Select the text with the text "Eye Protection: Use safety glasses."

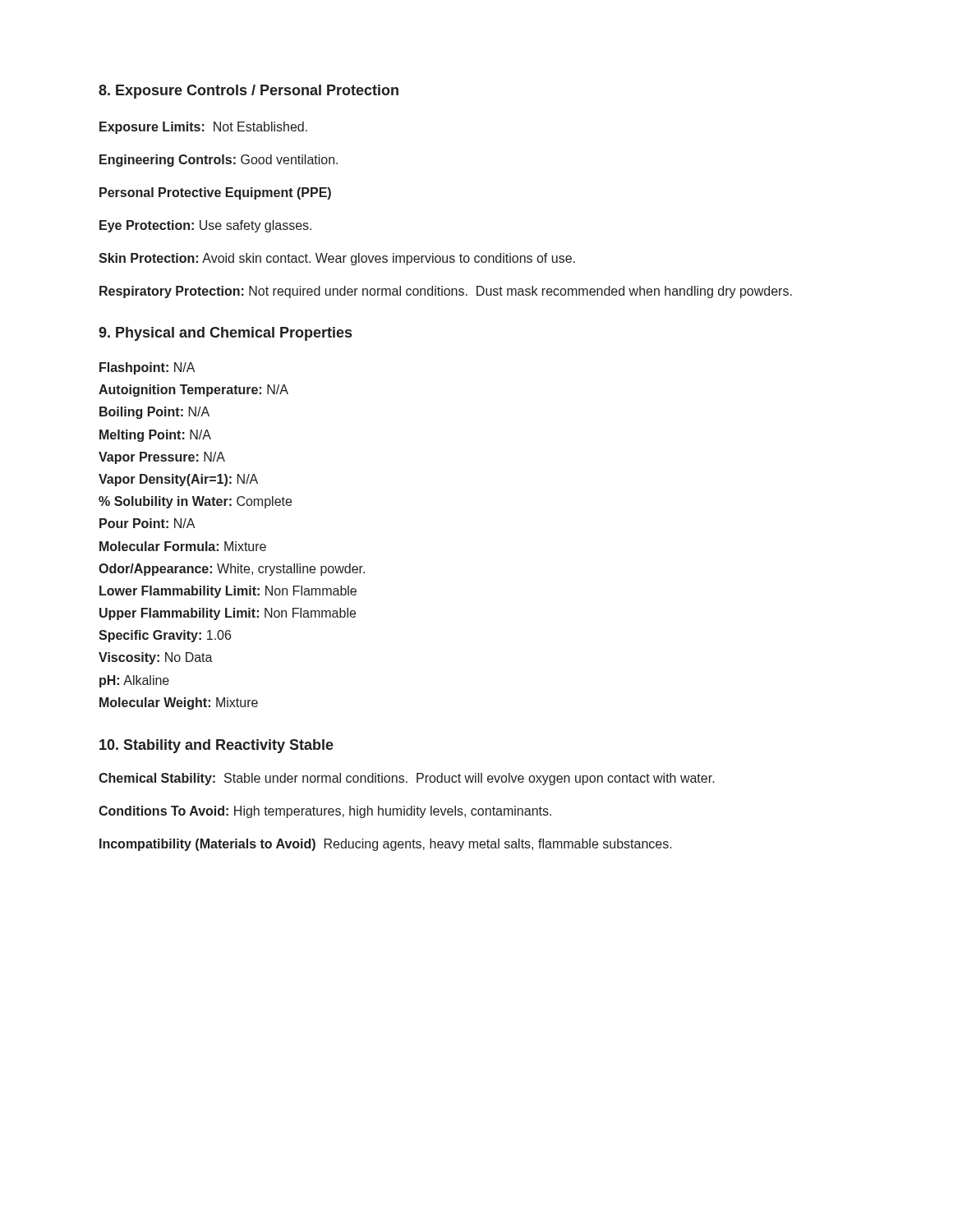(206, 225)
